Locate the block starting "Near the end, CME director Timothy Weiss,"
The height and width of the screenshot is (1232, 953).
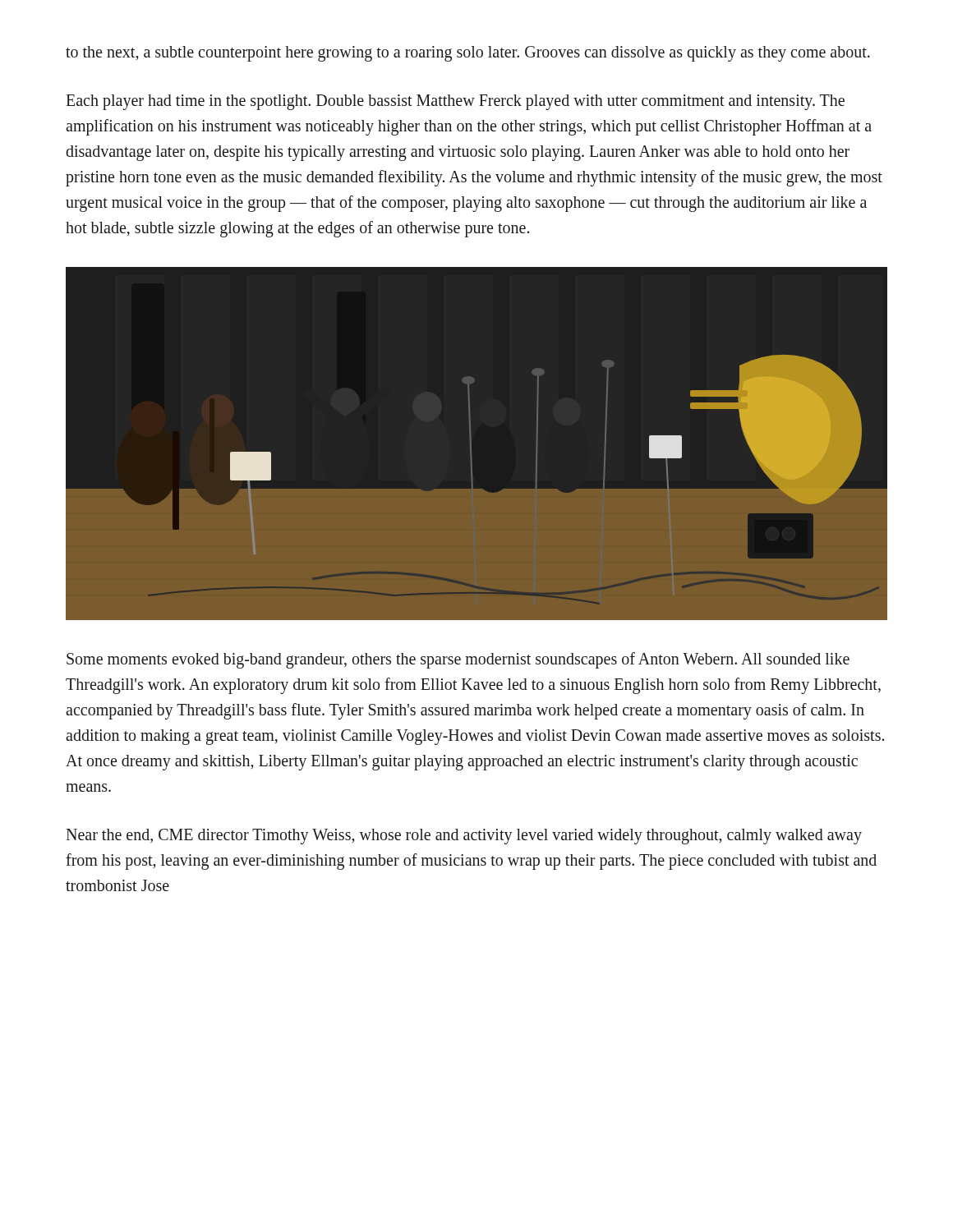click(x=471, y=860)
